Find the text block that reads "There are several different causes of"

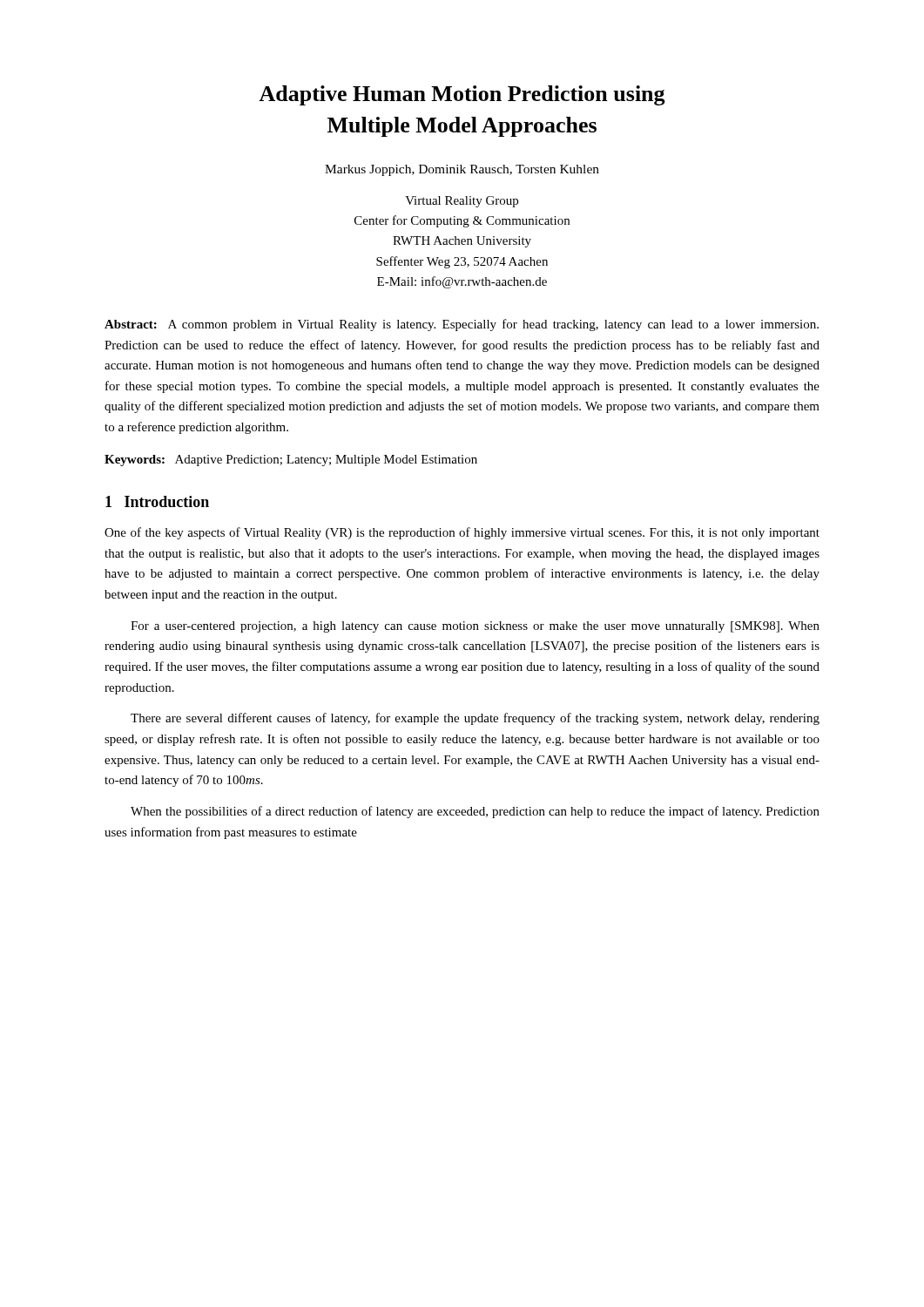pyautogui.click(x=462, y=749)
